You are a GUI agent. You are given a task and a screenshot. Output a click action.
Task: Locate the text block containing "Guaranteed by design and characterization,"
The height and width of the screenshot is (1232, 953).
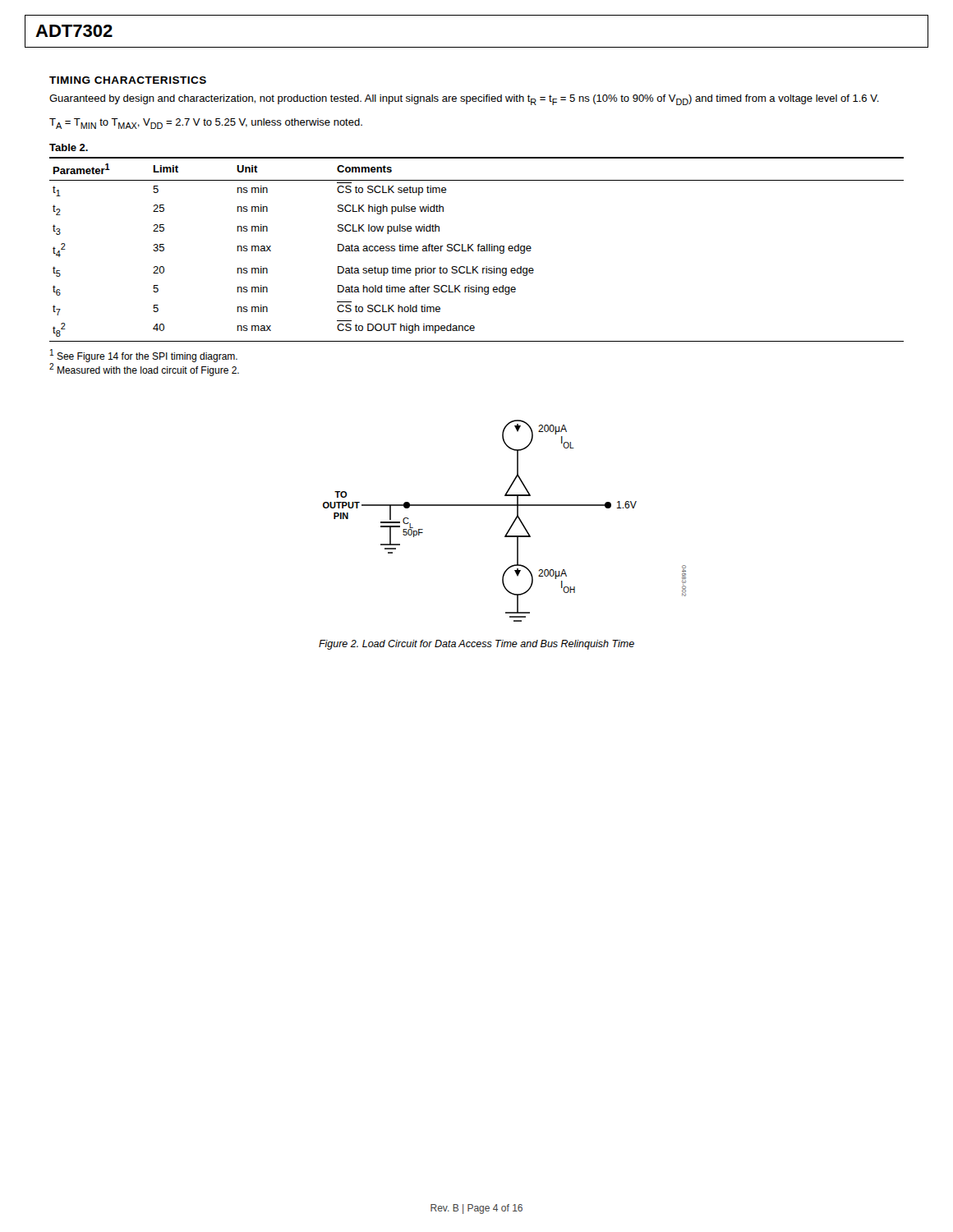point(464,99)
